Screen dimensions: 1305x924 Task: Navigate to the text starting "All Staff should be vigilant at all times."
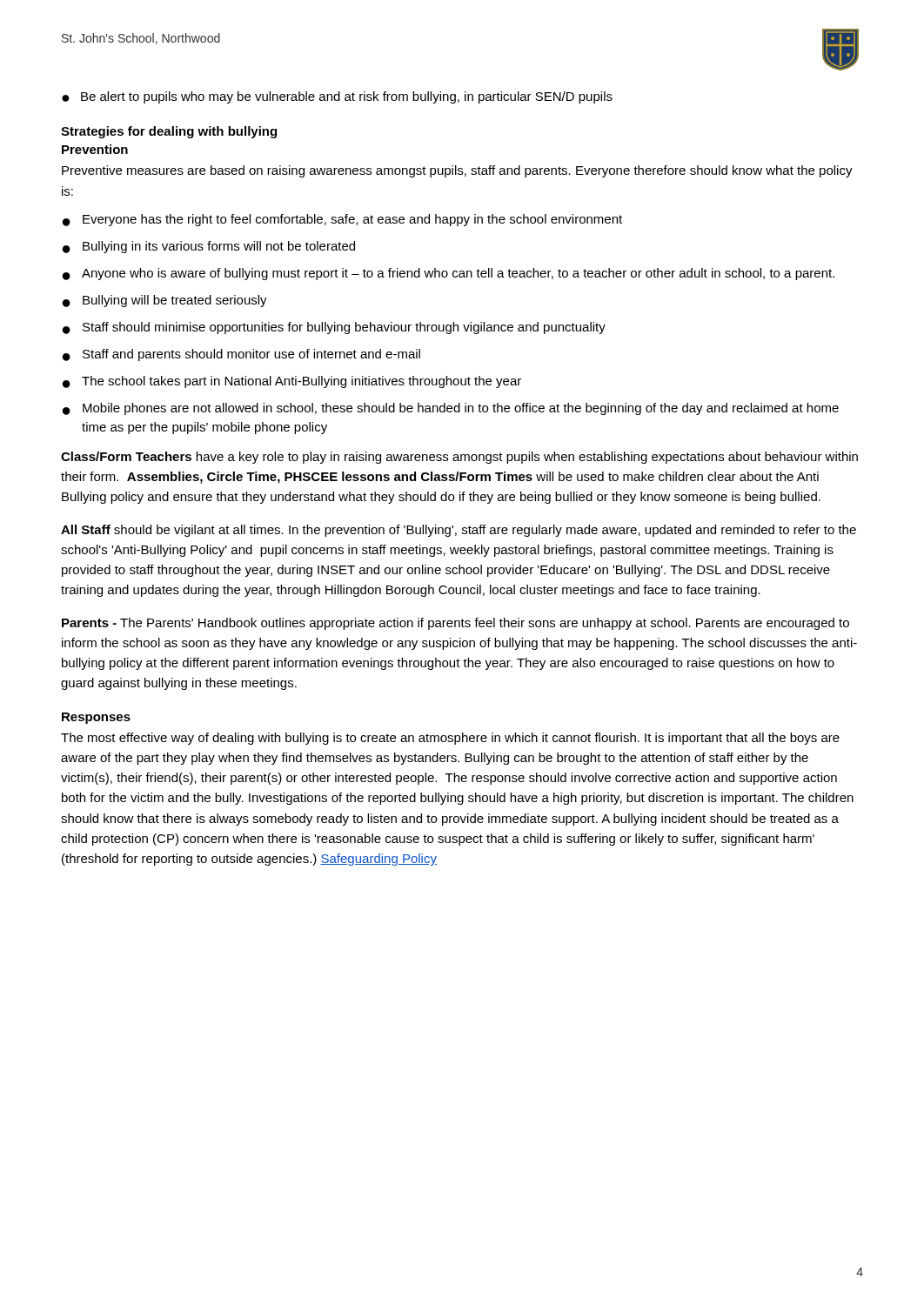[x=459, y=559]
